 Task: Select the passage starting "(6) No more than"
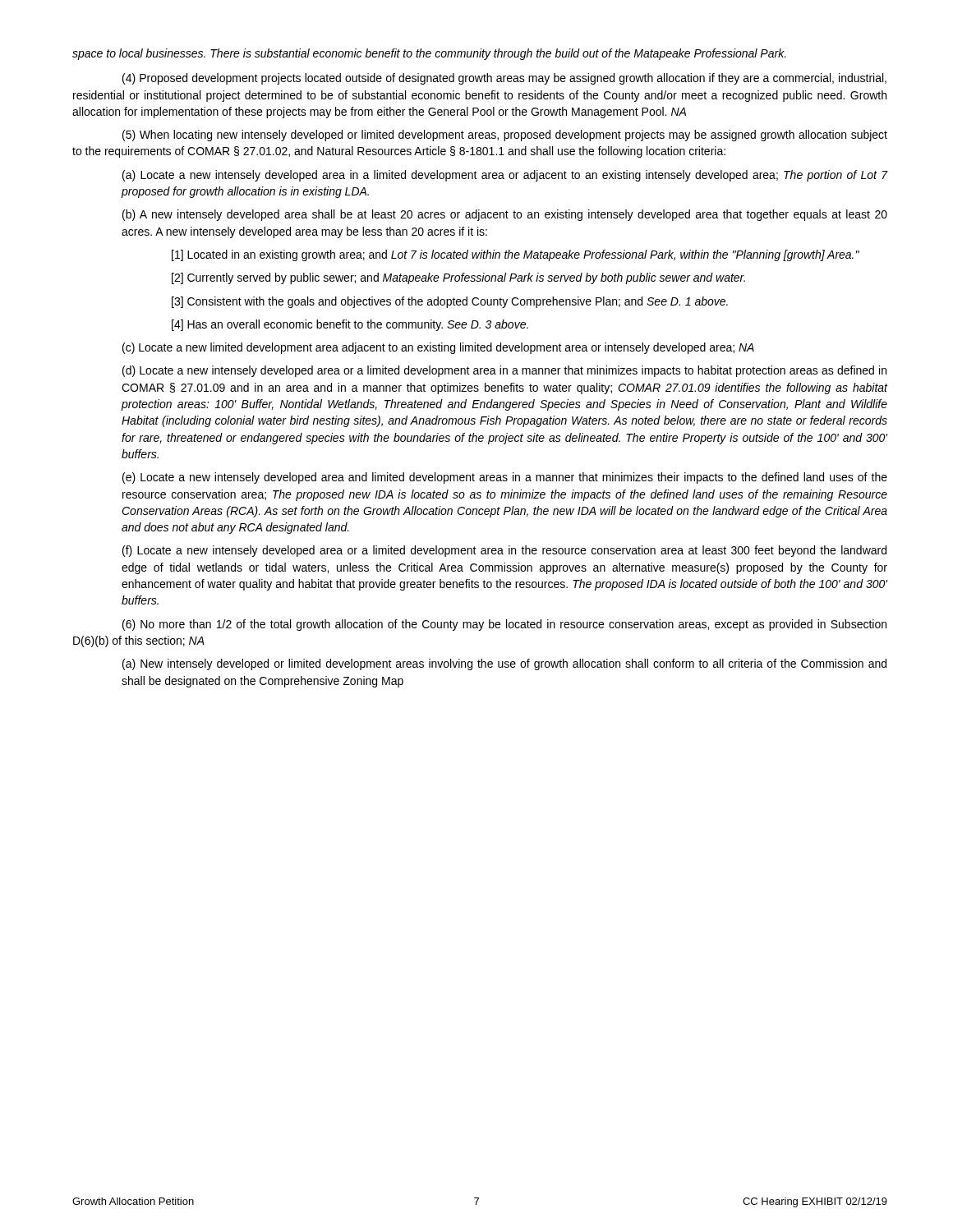click(480, 632)
